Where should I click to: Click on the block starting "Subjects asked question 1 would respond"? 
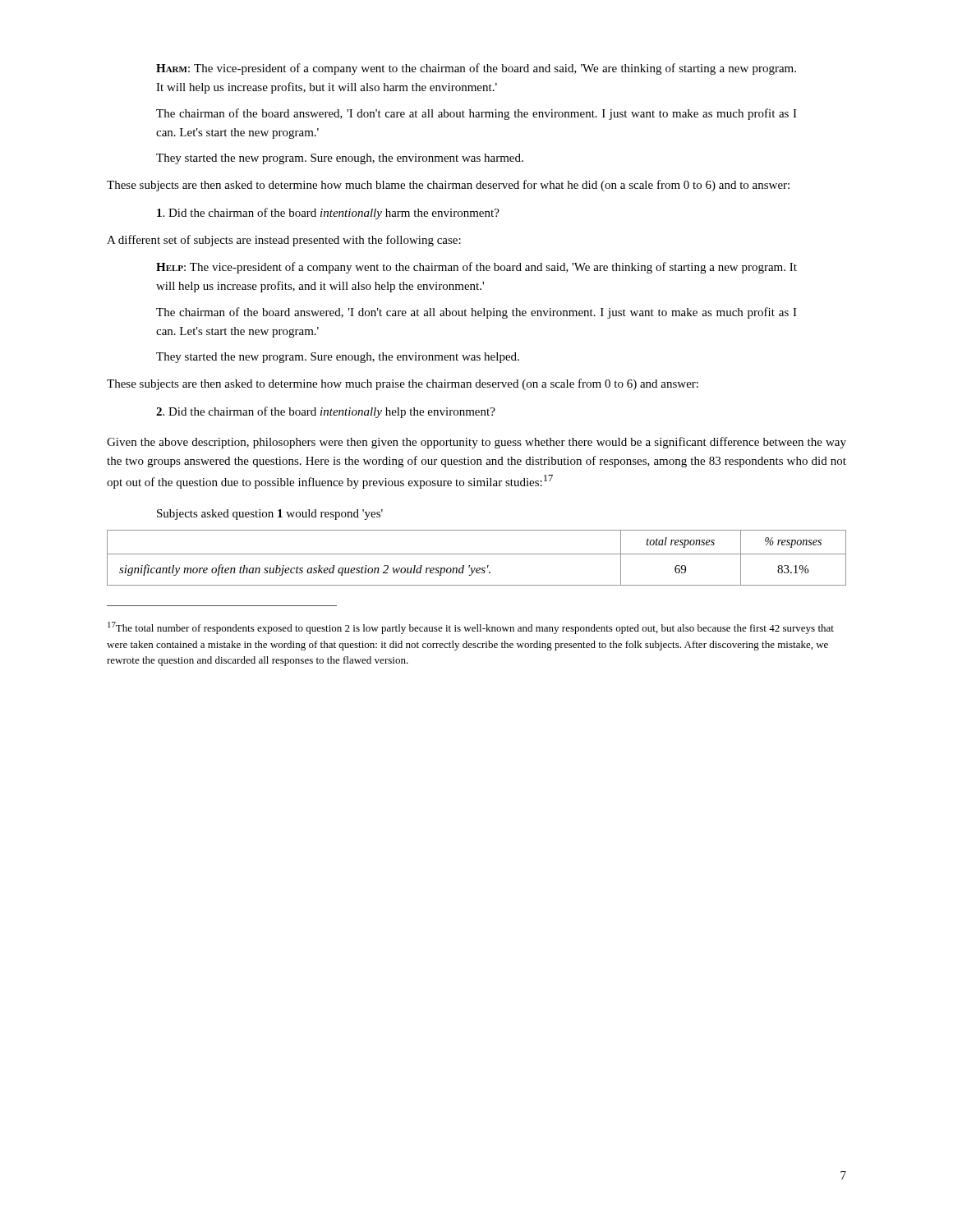(x=270, y=513)
